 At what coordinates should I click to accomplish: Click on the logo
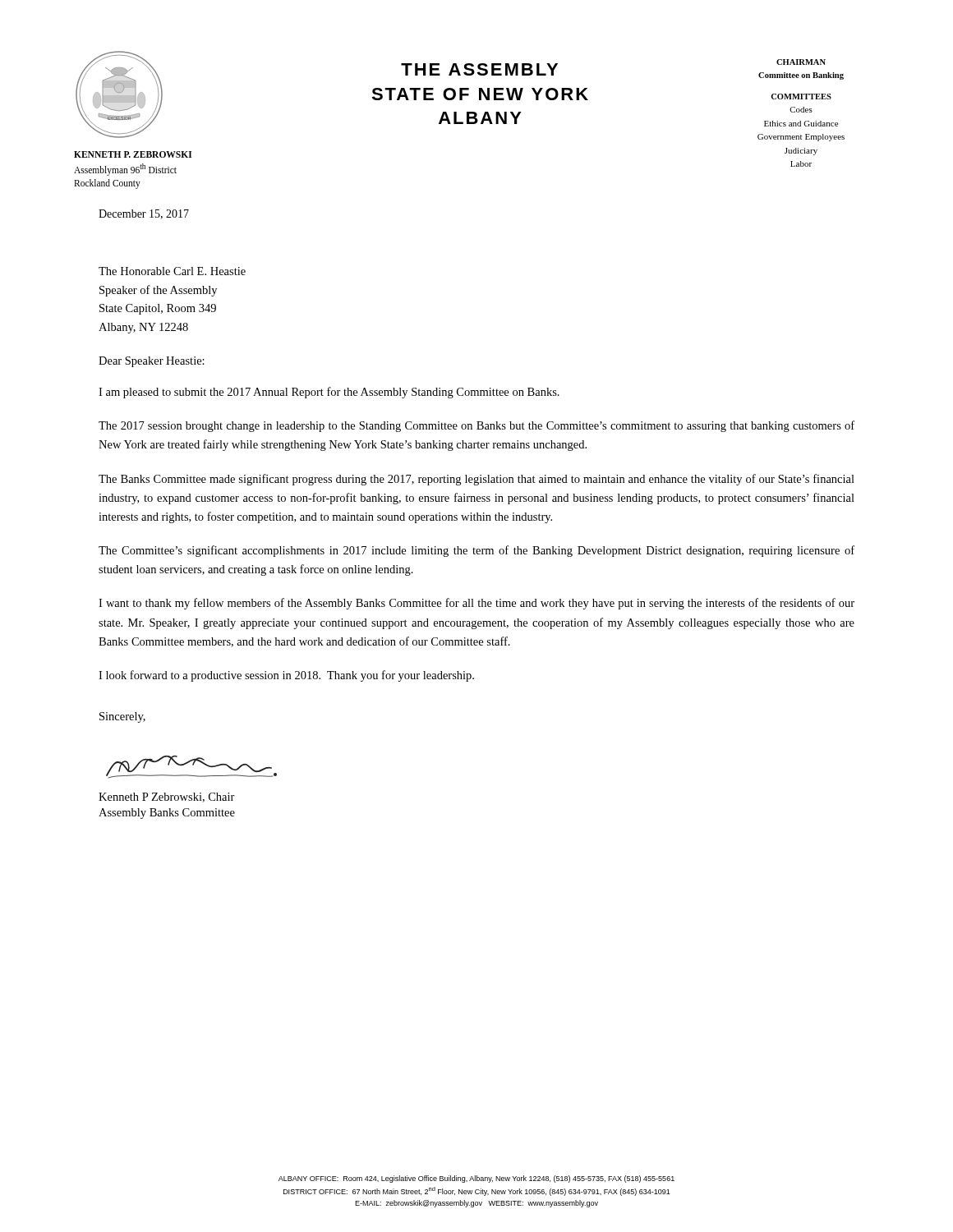click(119, 96)
